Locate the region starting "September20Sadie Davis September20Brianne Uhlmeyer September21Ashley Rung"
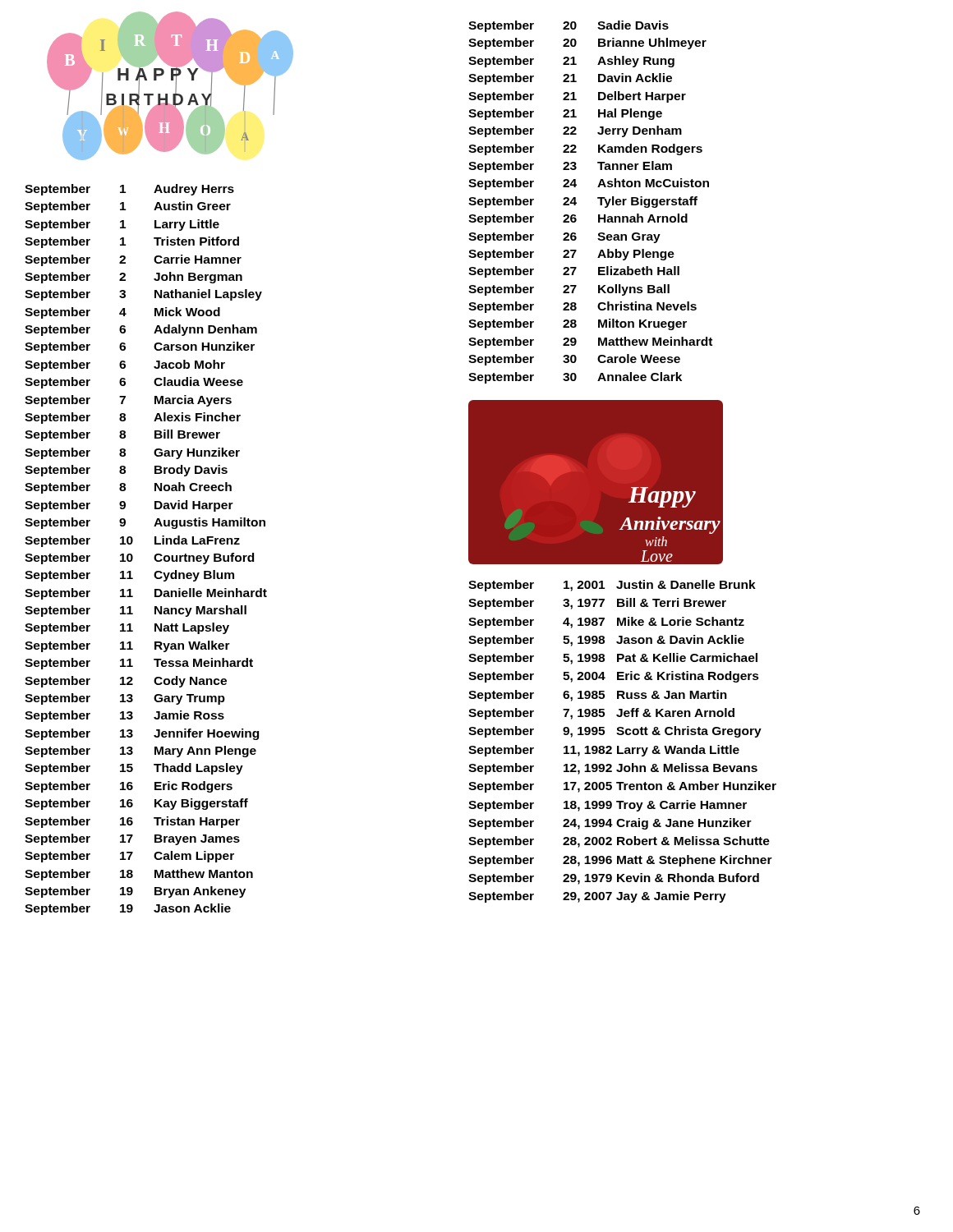 pos(698,201)
